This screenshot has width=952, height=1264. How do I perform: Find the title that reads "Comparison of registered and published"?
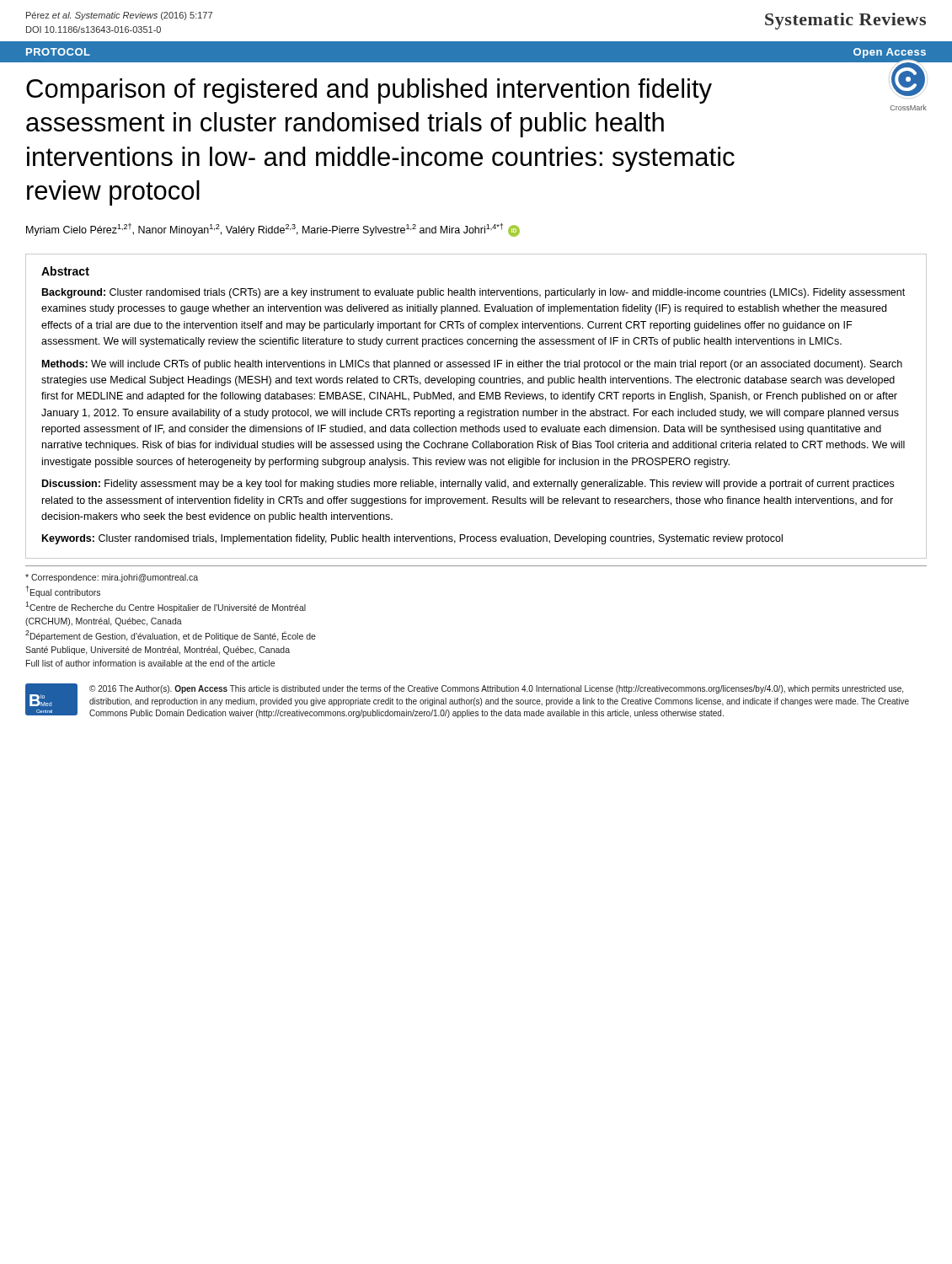coord(380,140)
